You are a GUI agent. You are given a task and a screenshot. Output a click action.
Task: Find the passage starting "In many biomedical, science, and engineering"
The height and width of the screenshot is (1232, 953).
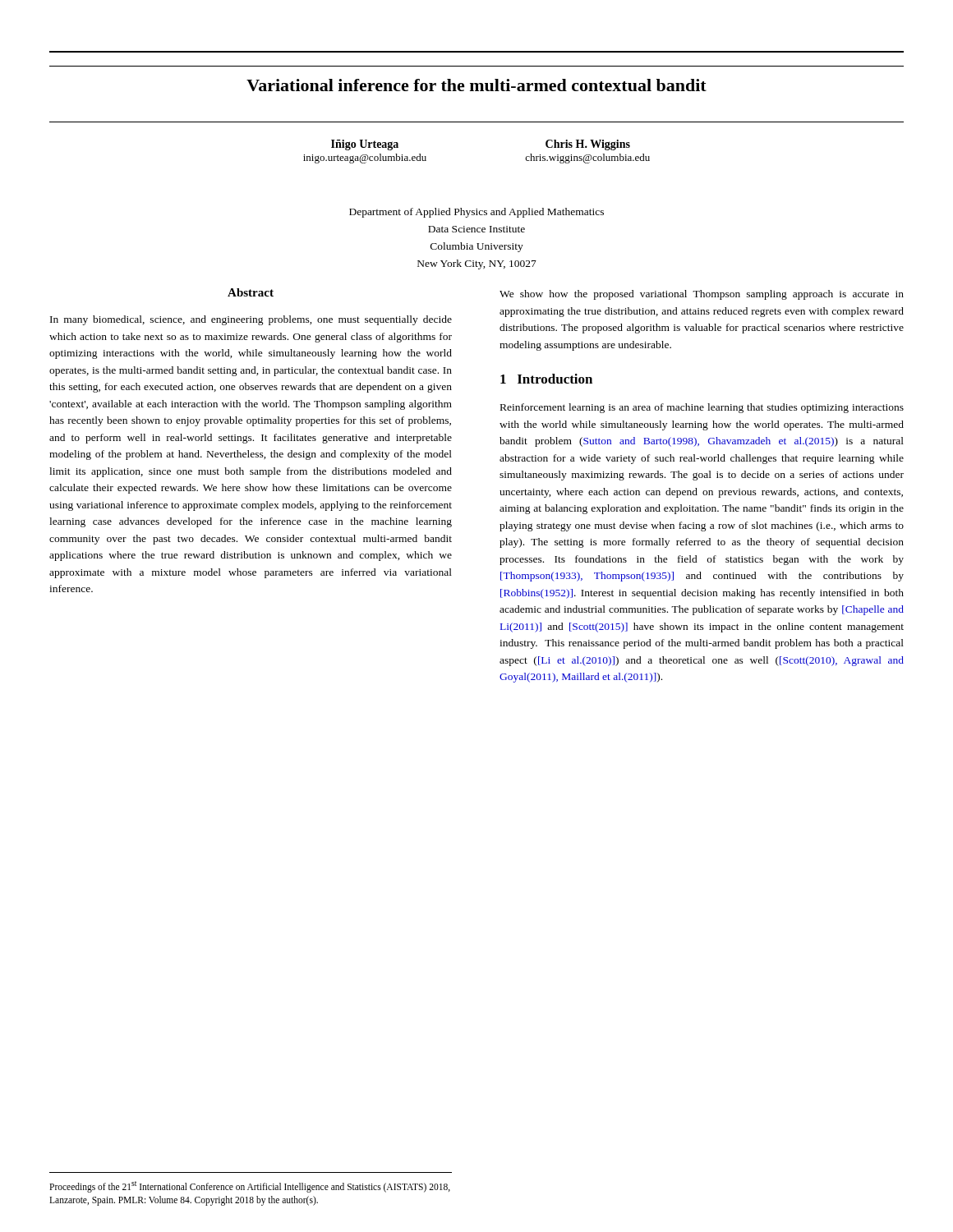[251, 455]
